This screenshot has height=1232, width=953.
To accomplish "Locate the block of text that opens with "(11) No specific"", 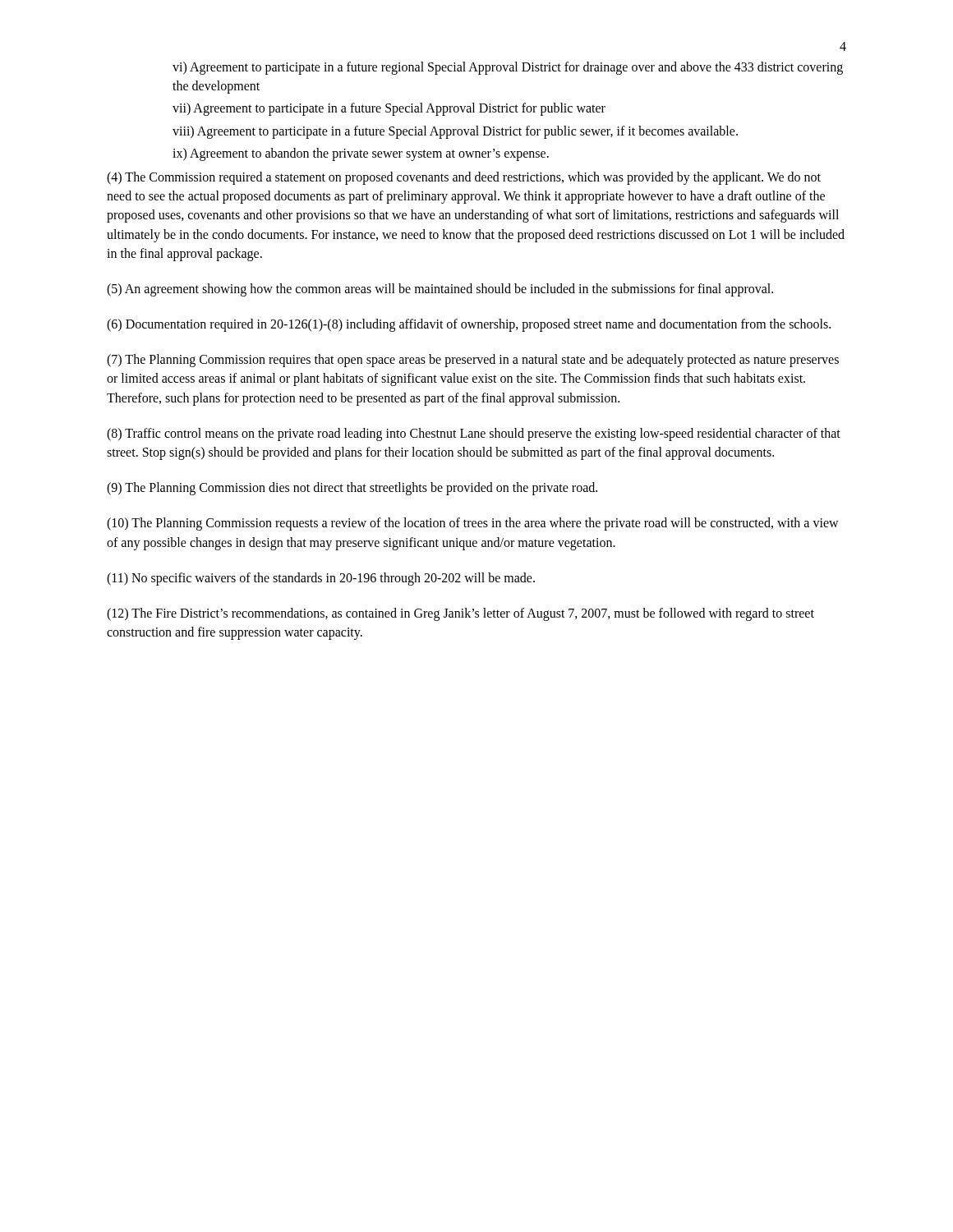I will click(x=321, y=578).
